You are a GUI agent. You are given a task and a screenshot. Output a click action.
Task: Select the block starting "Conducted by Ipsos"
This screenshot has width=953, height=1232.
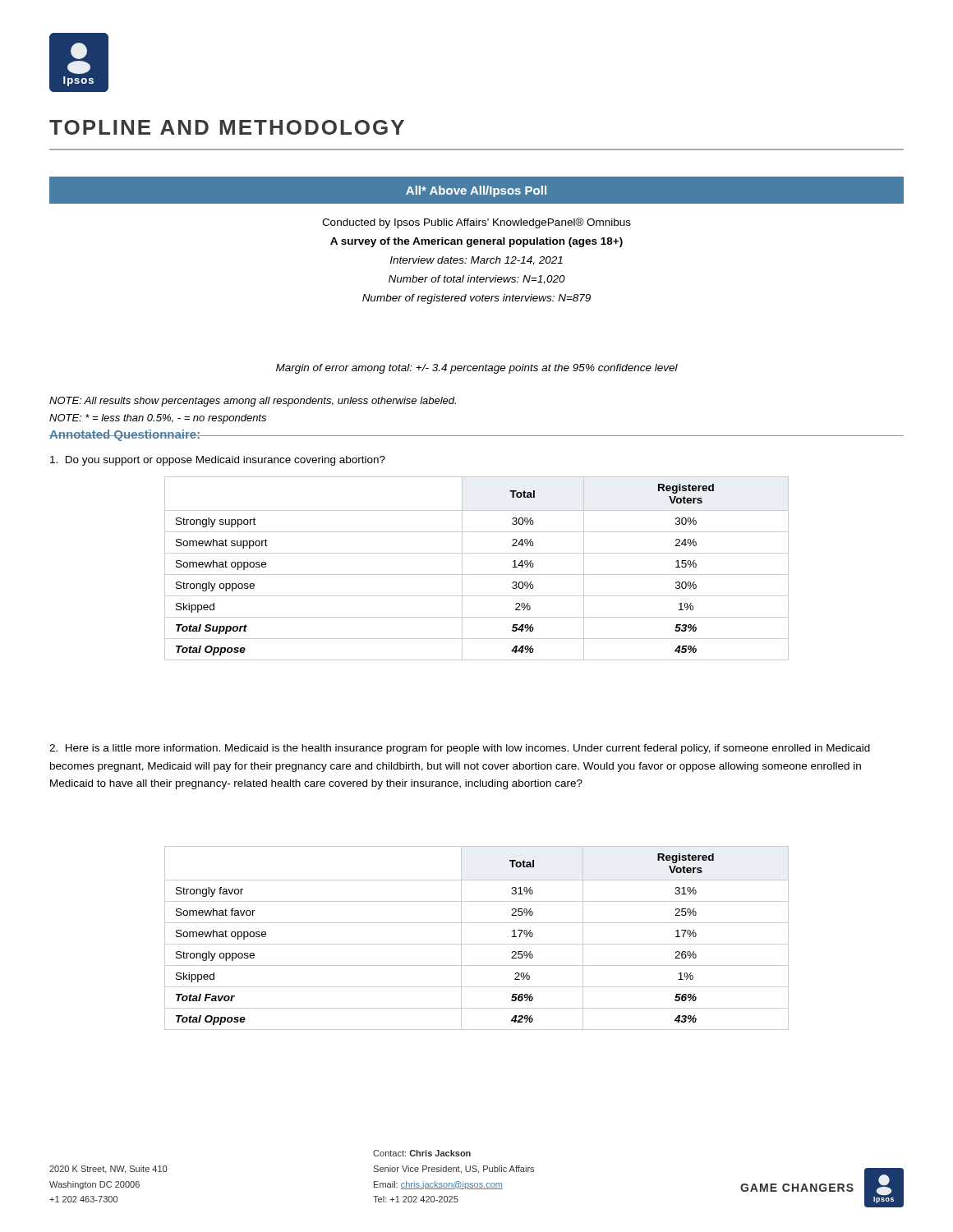click(476, 260)
